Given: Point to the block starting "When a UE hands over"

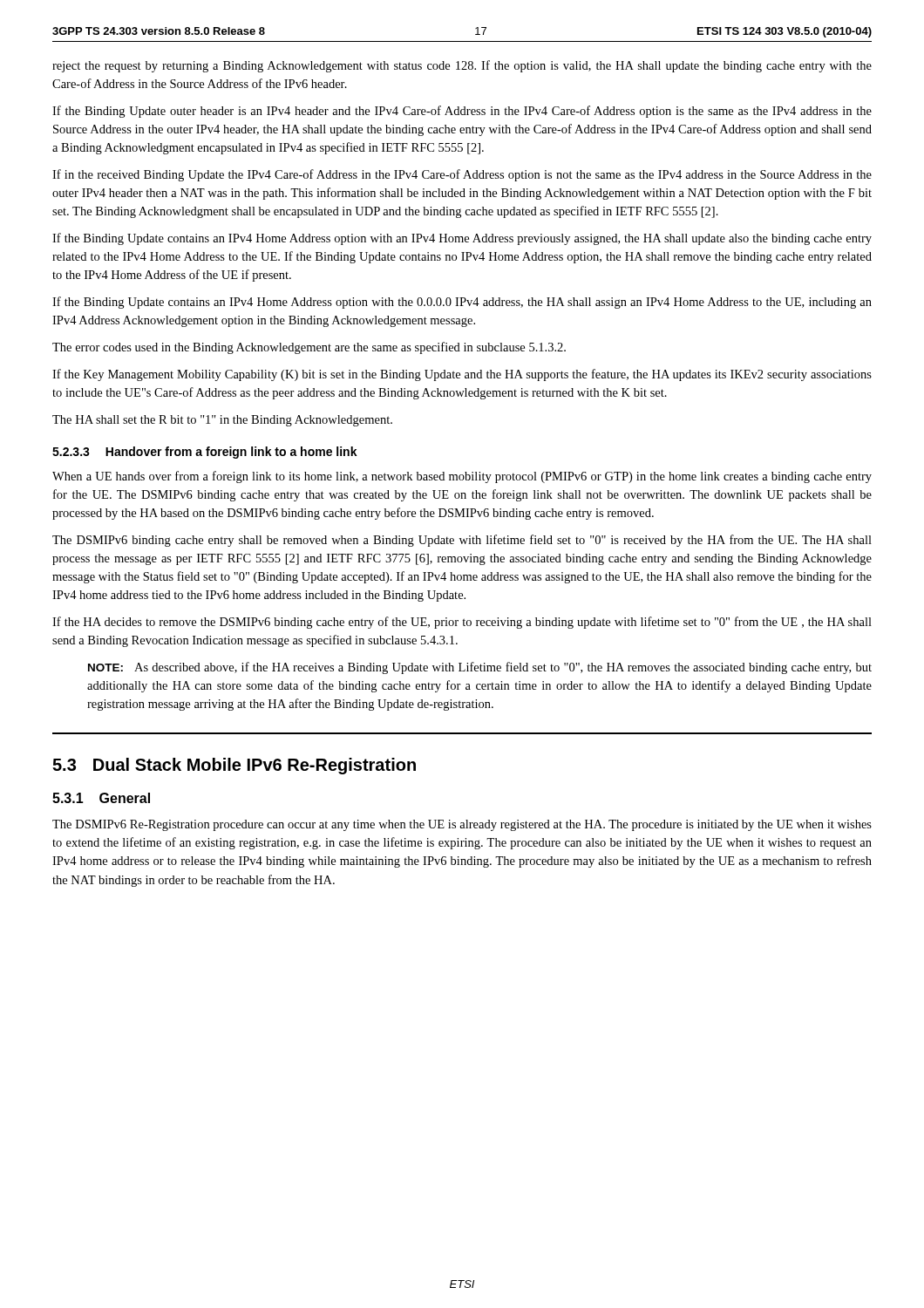Looking at the screenshot, I should (462, 495).
